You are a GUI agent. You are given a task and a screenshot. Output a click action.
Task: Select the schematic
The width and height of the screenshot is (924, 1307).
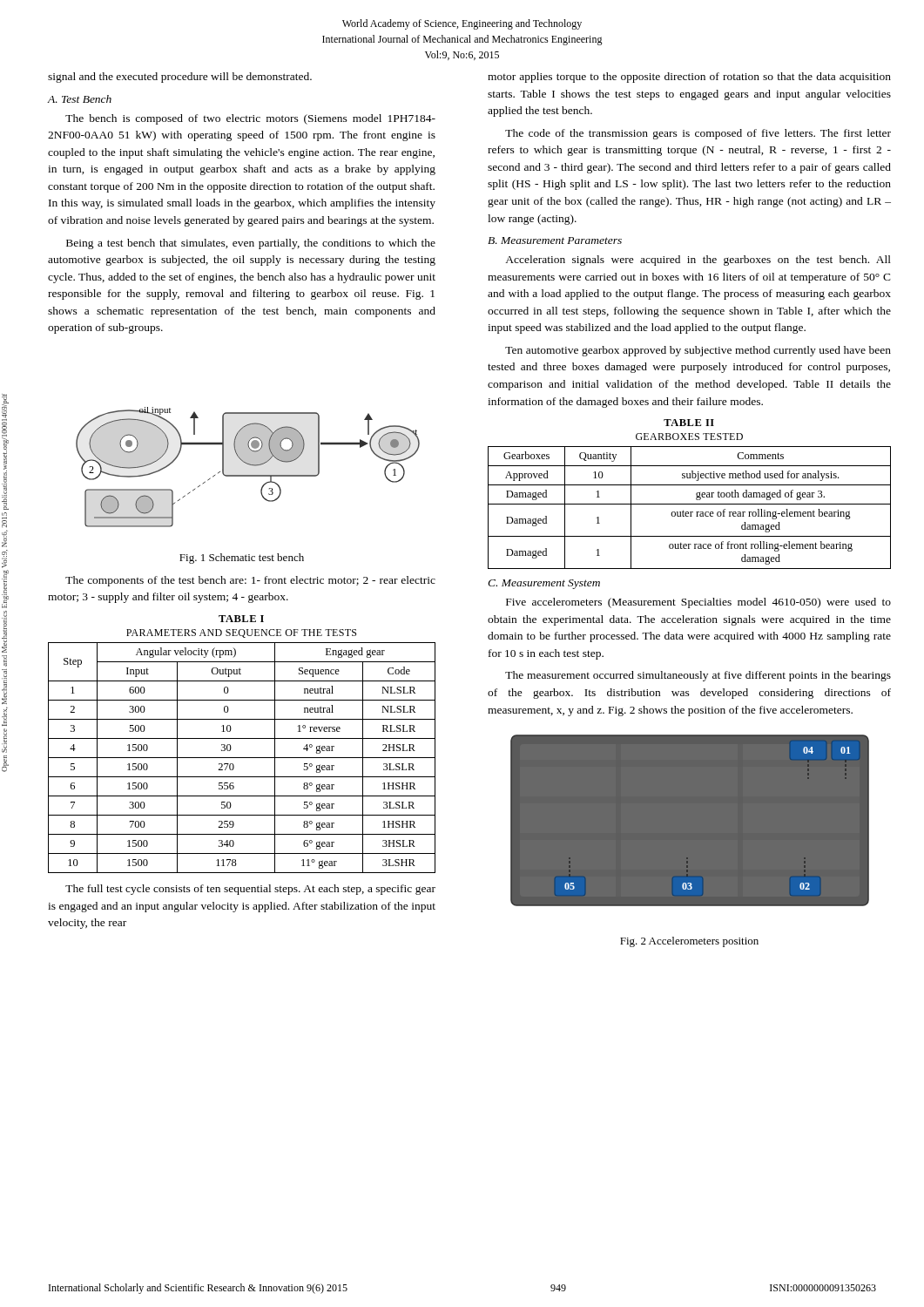click(242, 445)
